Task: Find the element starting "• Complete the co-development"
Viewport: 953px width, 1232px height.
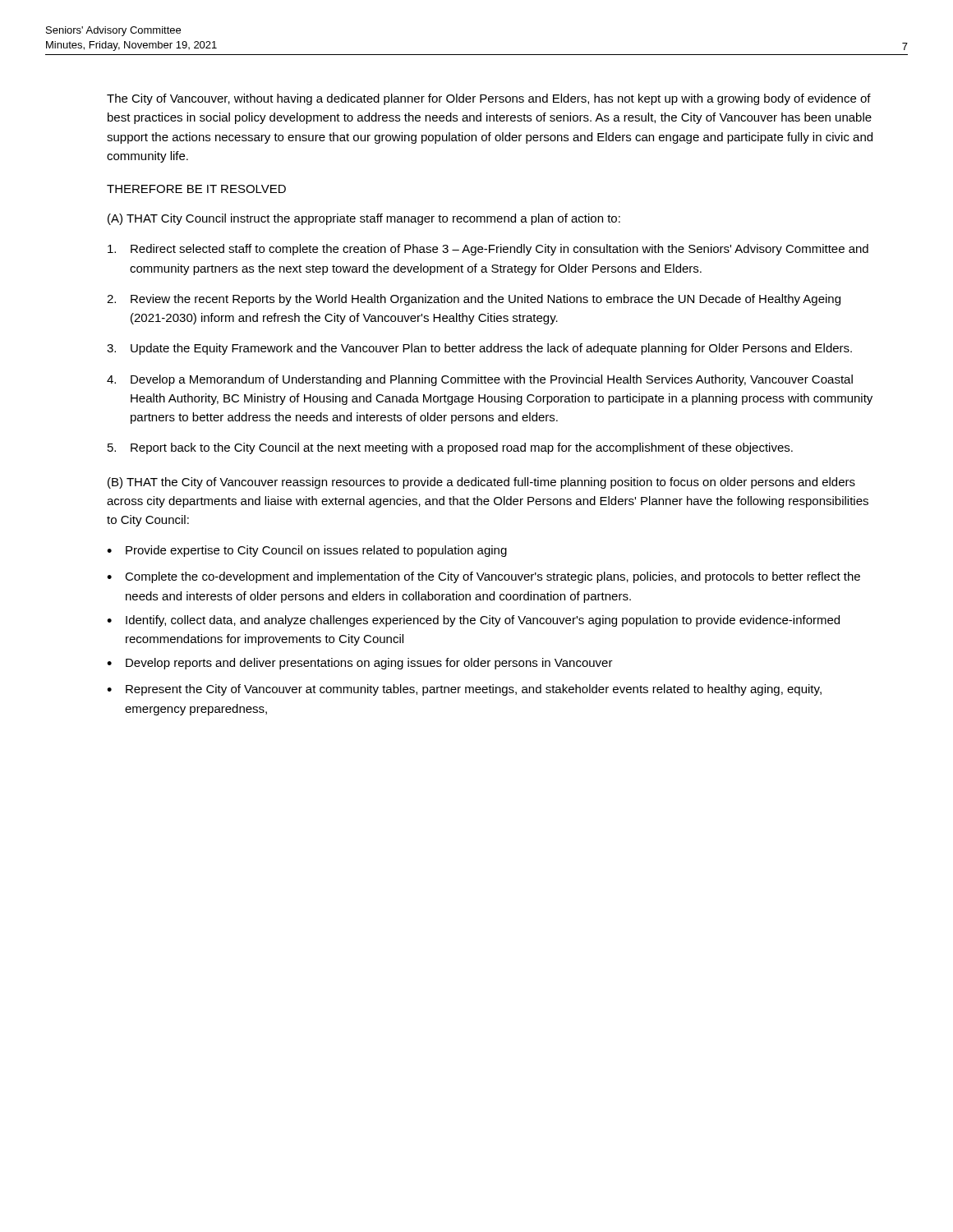Action: (x=493, y=586)
